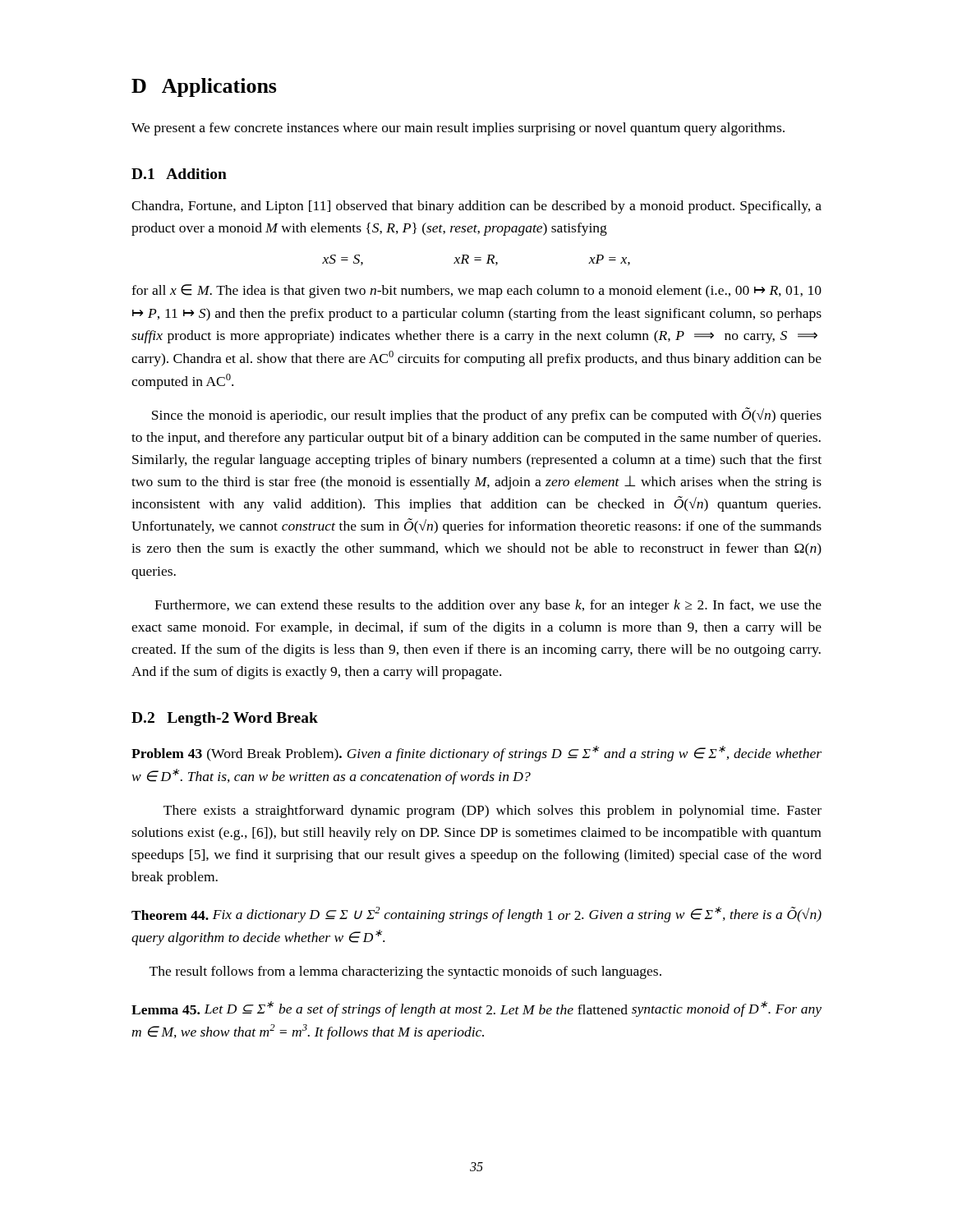Click on the text block containing "Lemma 45. Let D ⊆ Σ∗ be"
This screenshot has width=953, height=1232.
tap(476, 1021)
